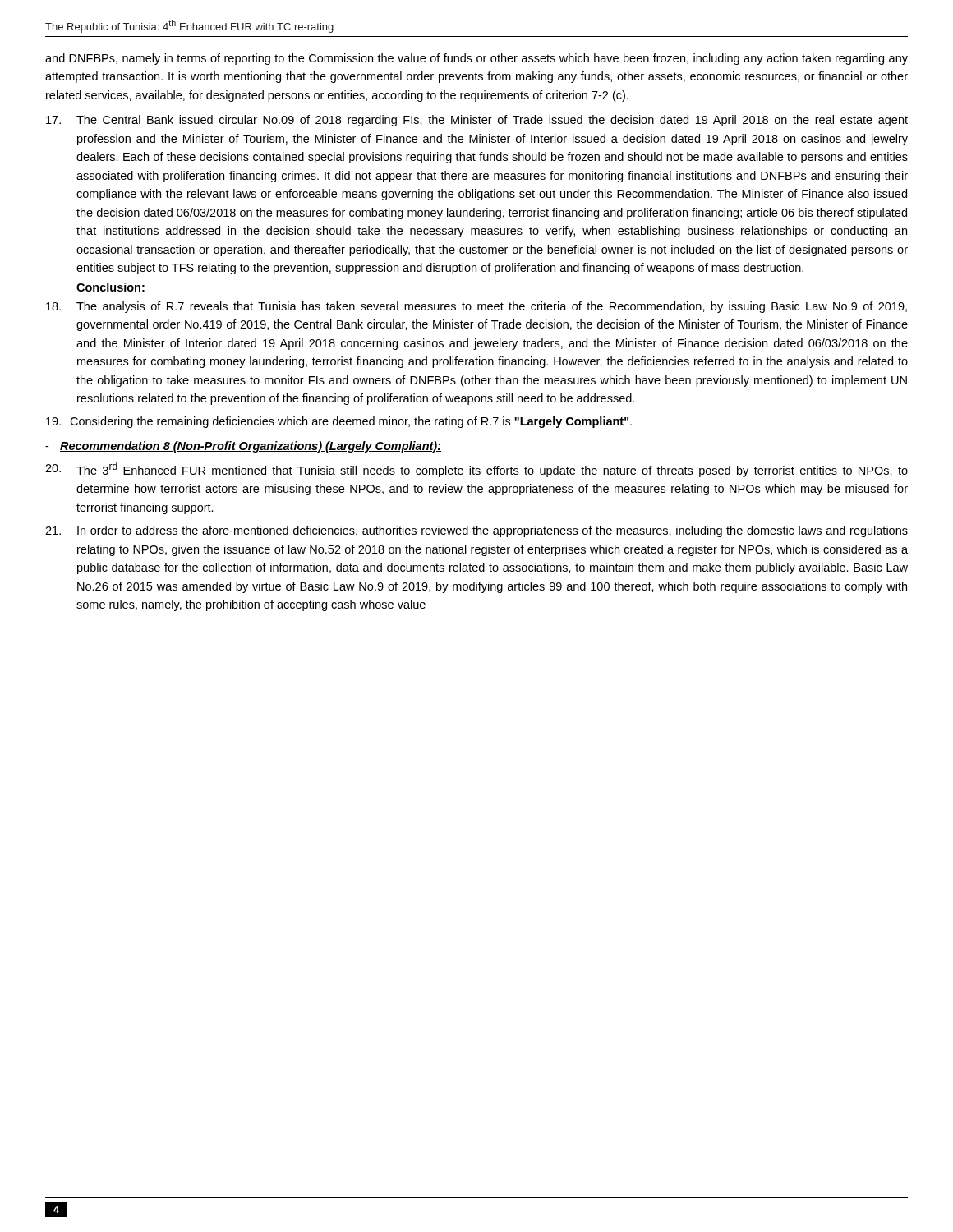
Task: Point to the block beginning "20. The 3rd Enhanced"
Action: point(476,488)
